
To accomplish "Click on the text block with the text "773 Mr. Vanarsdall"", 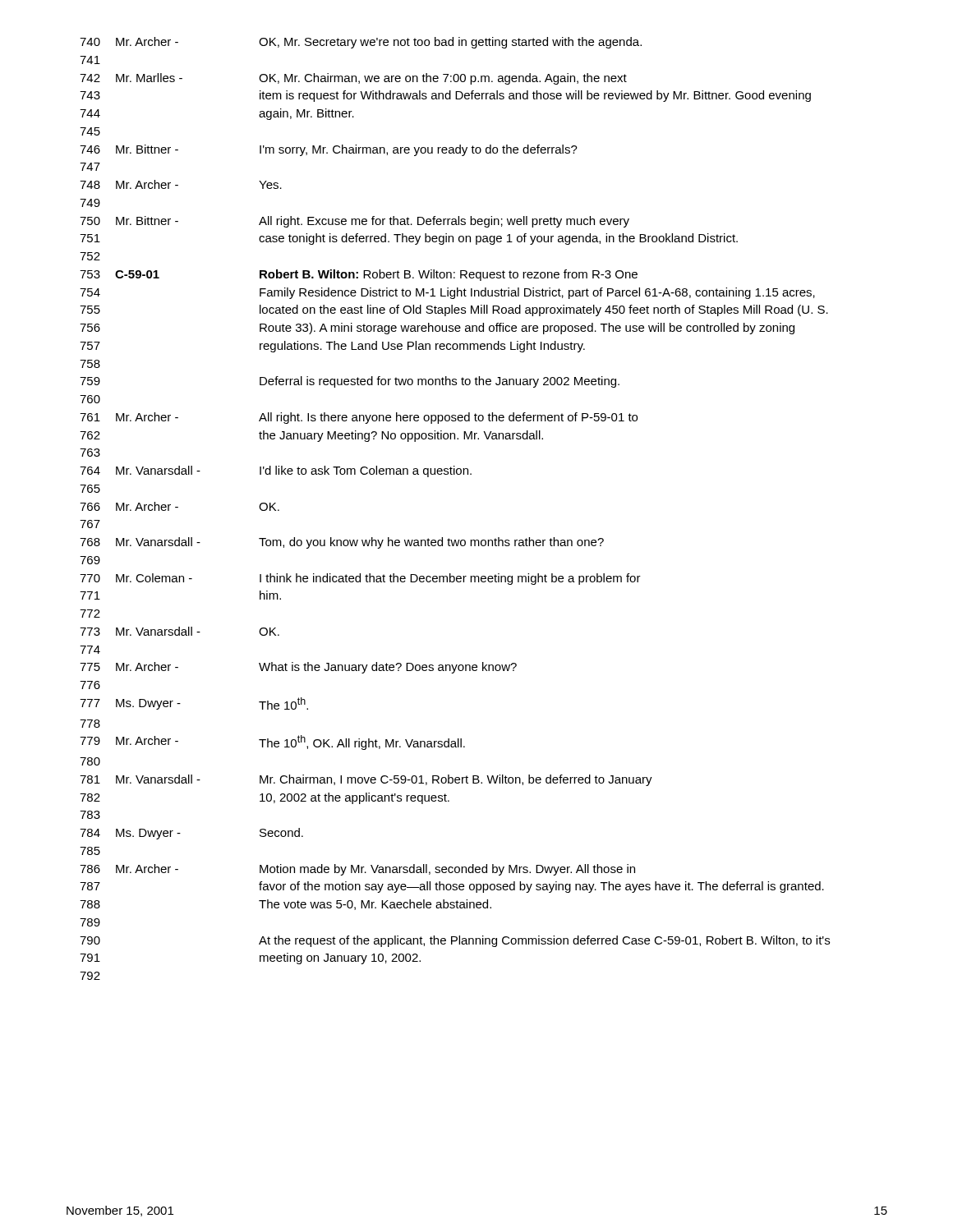I will coord(180,631).
